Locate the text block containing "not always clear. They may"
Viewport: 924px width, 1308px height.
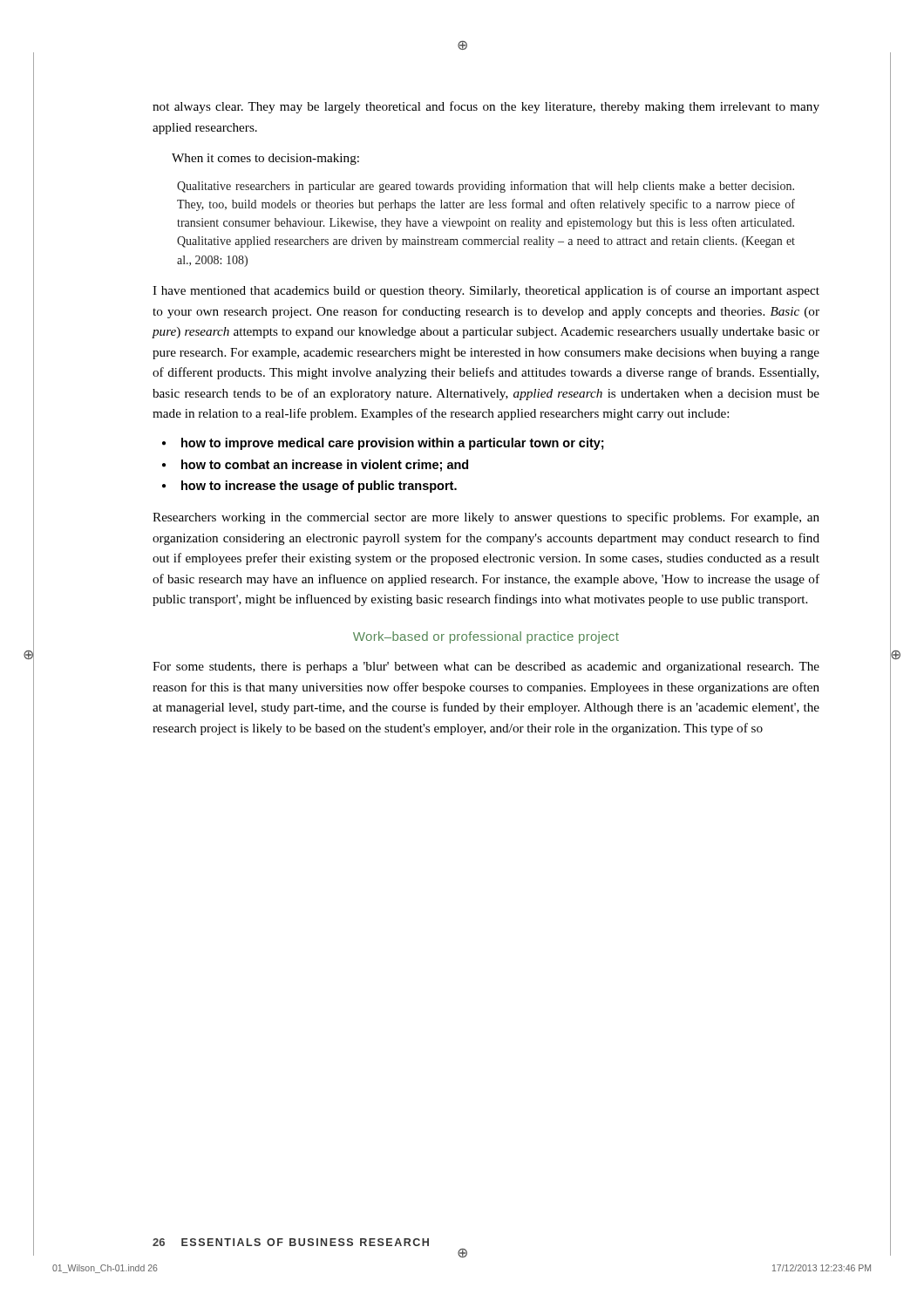(486, 116)
